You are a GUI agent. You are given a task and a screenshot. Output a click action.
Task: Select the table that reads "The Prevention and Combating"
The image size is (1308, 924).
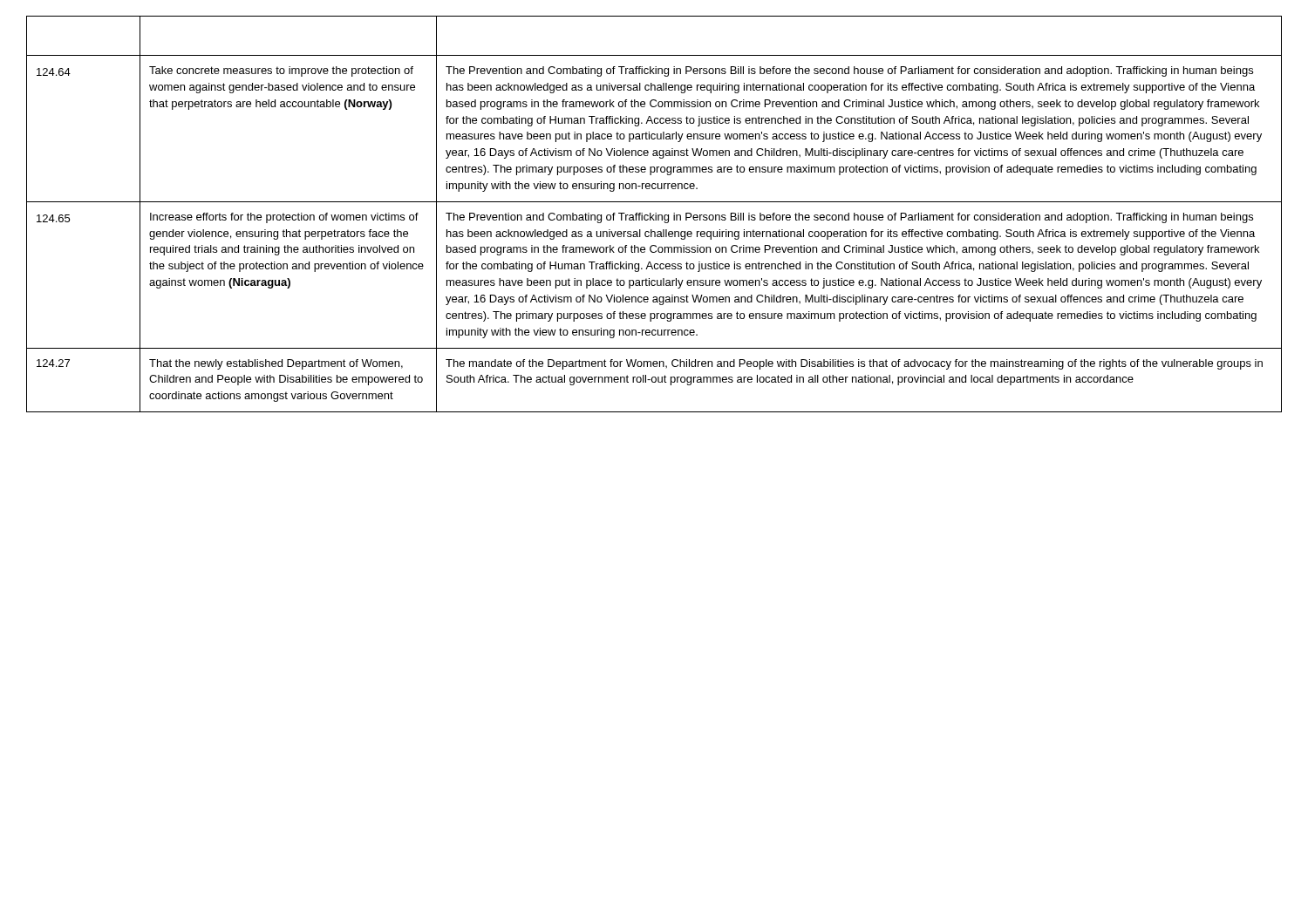pyautogui.click(x=654, y=466)
